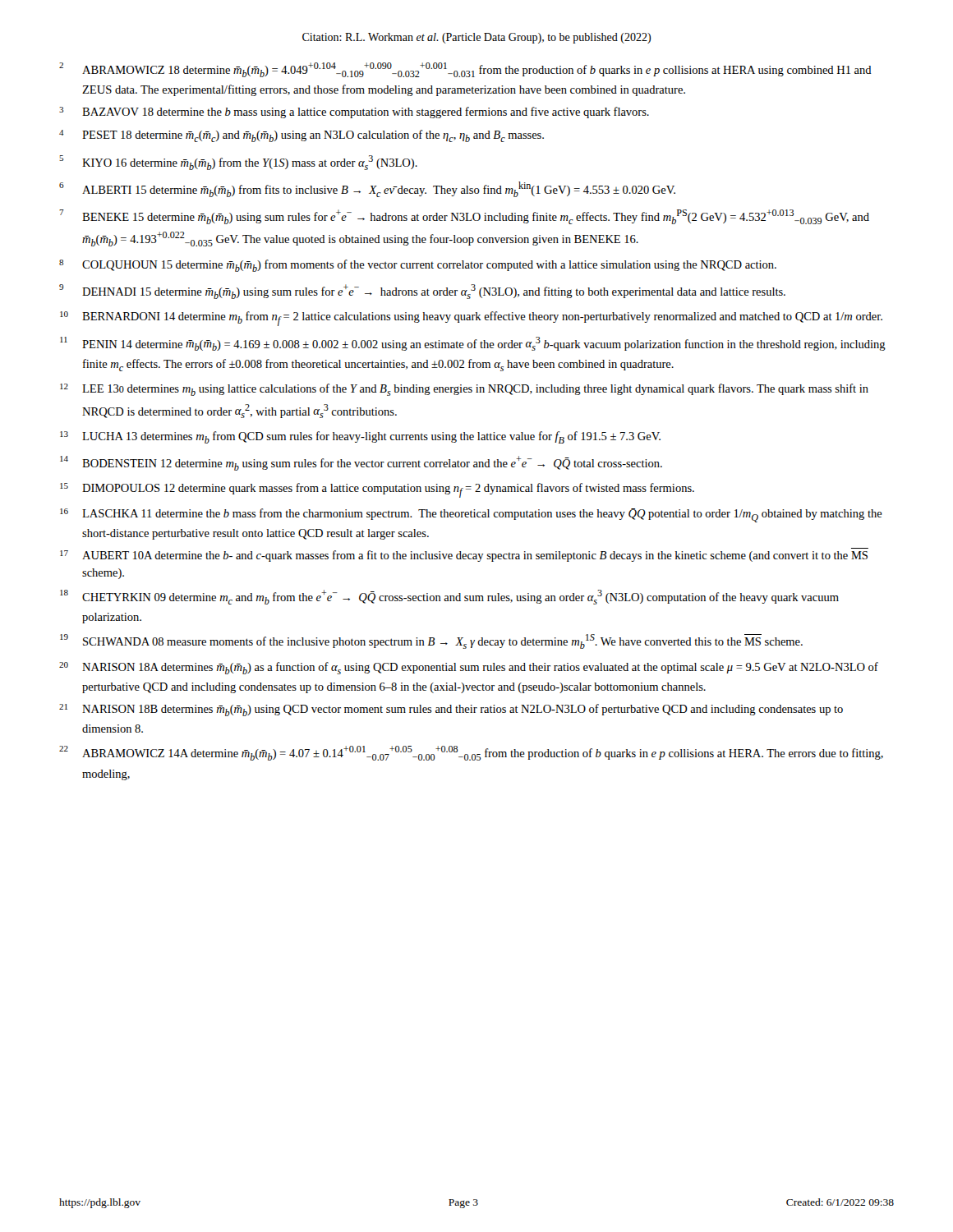This screenshot has width=953, height=1232.
Task: Find the block on this page that starts "9 DEHNADI 15"
Action: [476, 292]
